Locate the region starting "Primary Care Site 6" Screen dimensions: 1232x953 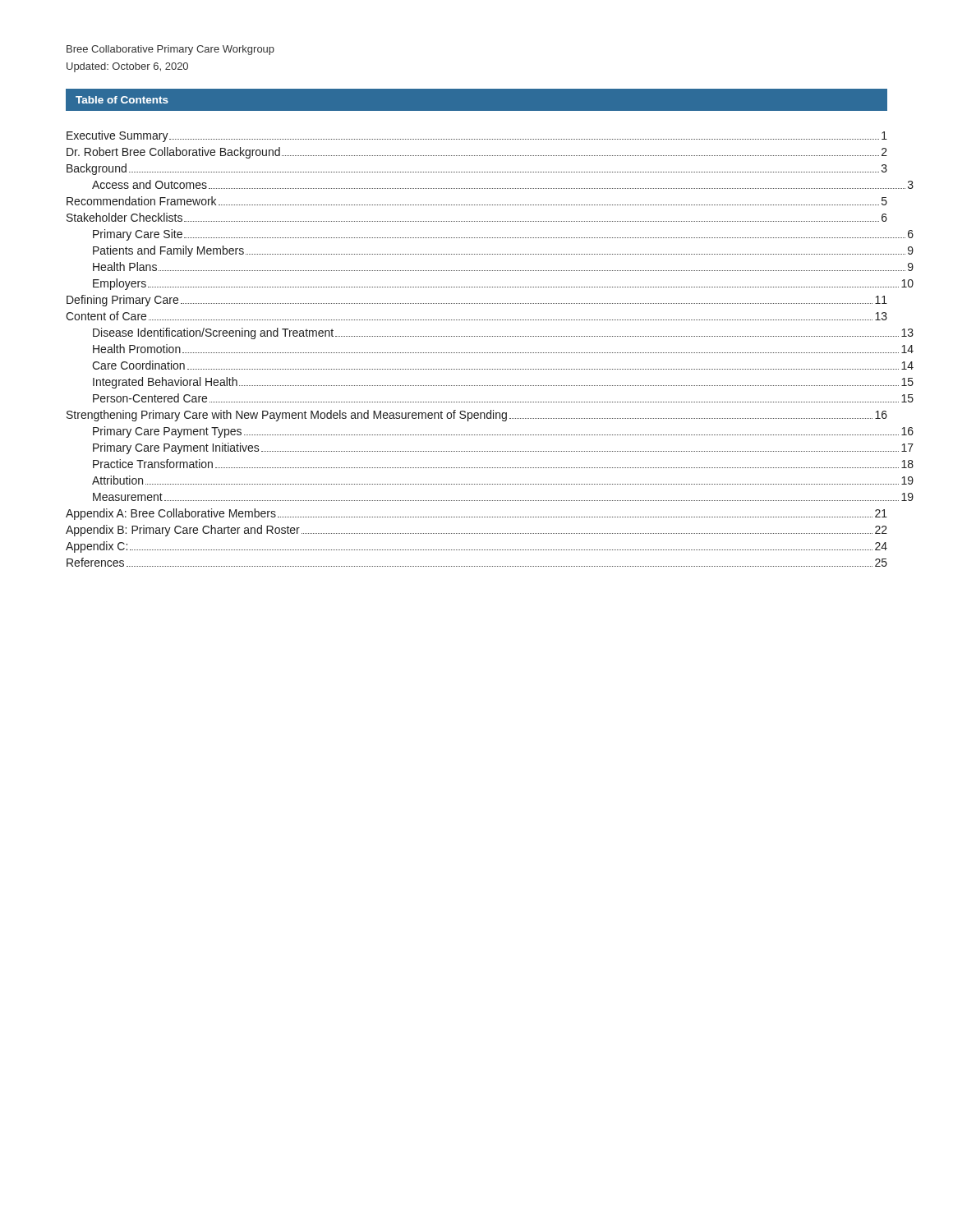(476, 234)
